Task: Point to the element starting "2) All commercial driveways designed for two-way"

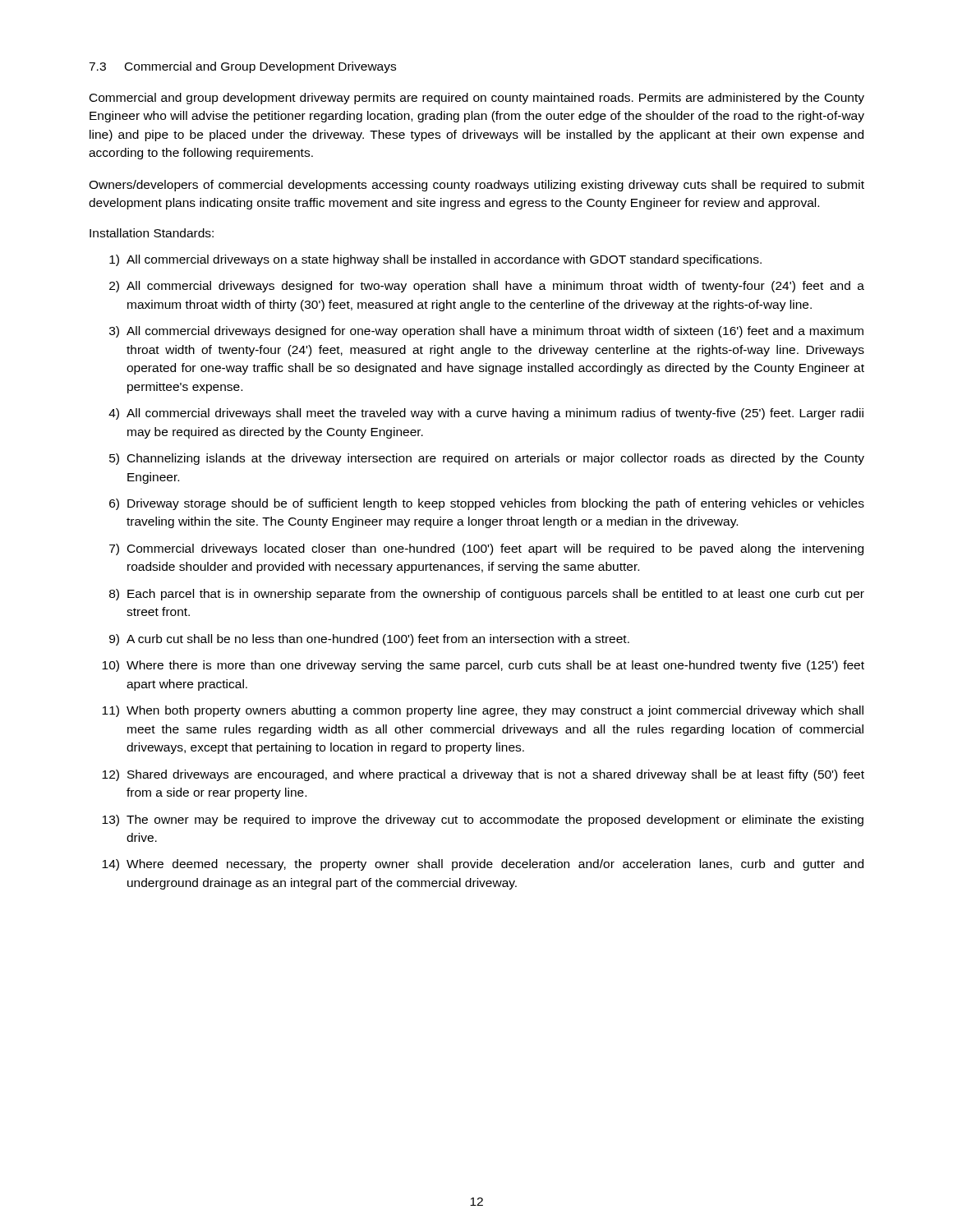Action: (476, 295)
